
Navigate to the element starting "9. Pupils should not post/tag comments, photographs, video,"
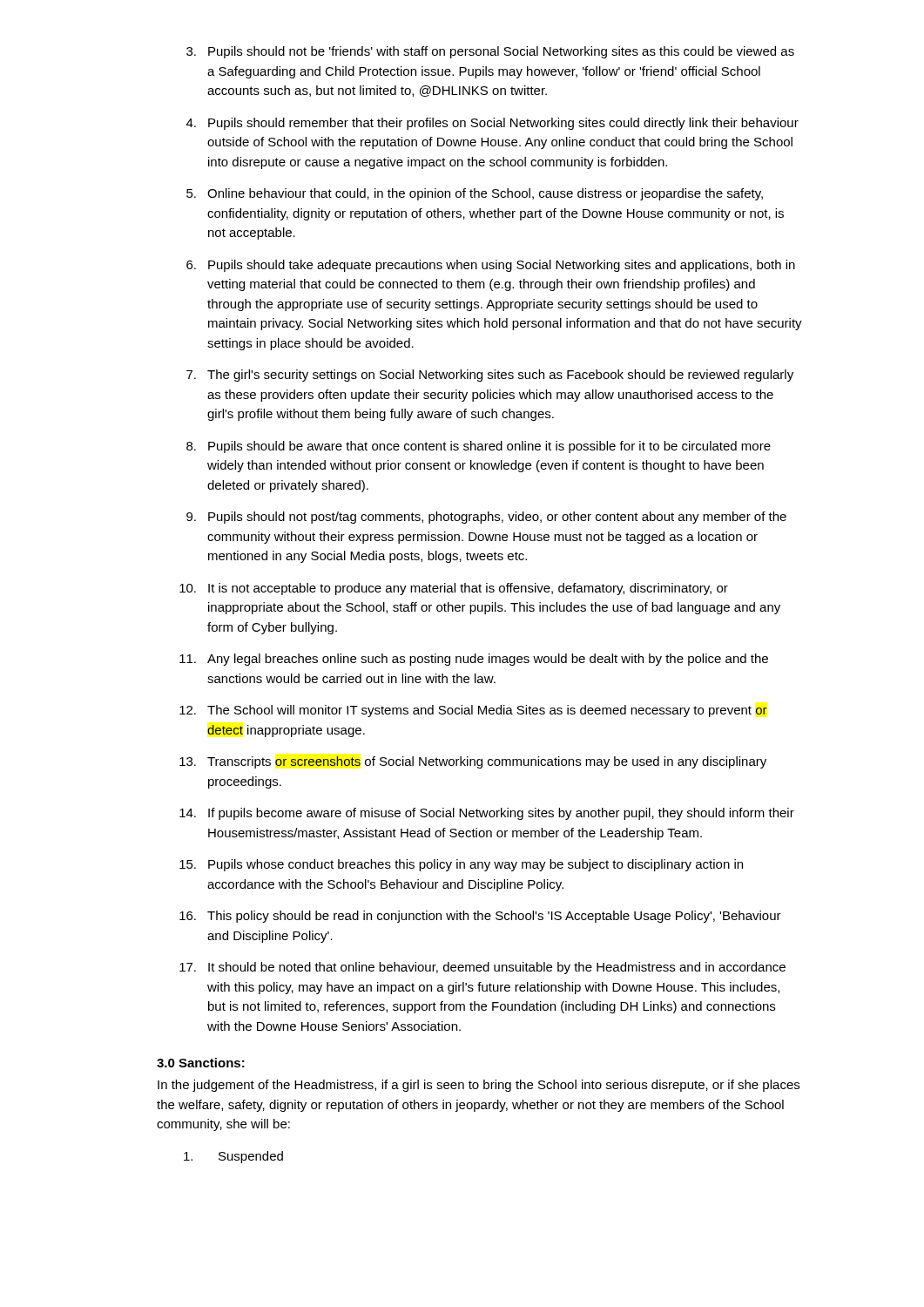coord(479,537)
